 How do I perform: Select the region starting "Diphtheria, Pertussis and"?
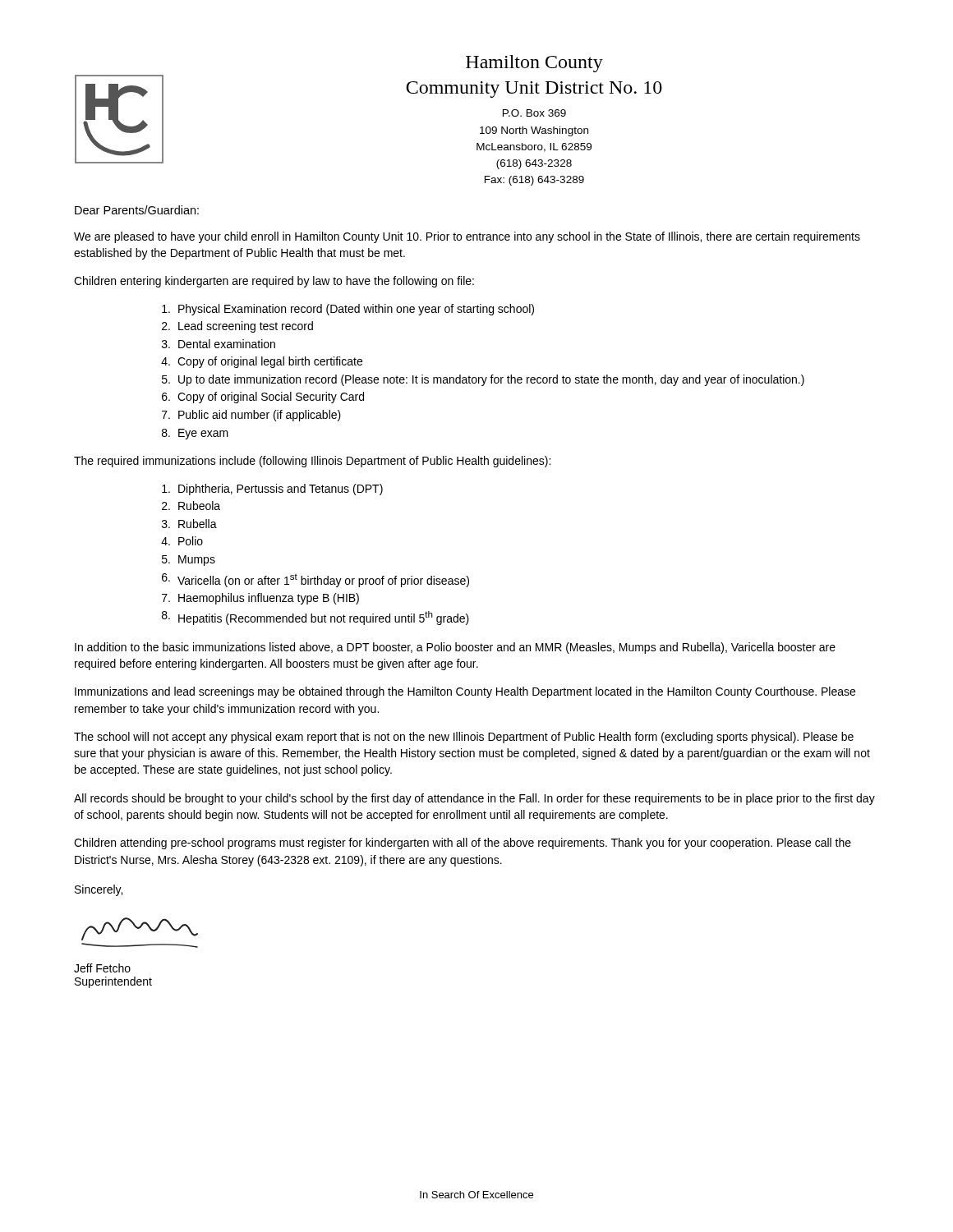coord(272,490)
